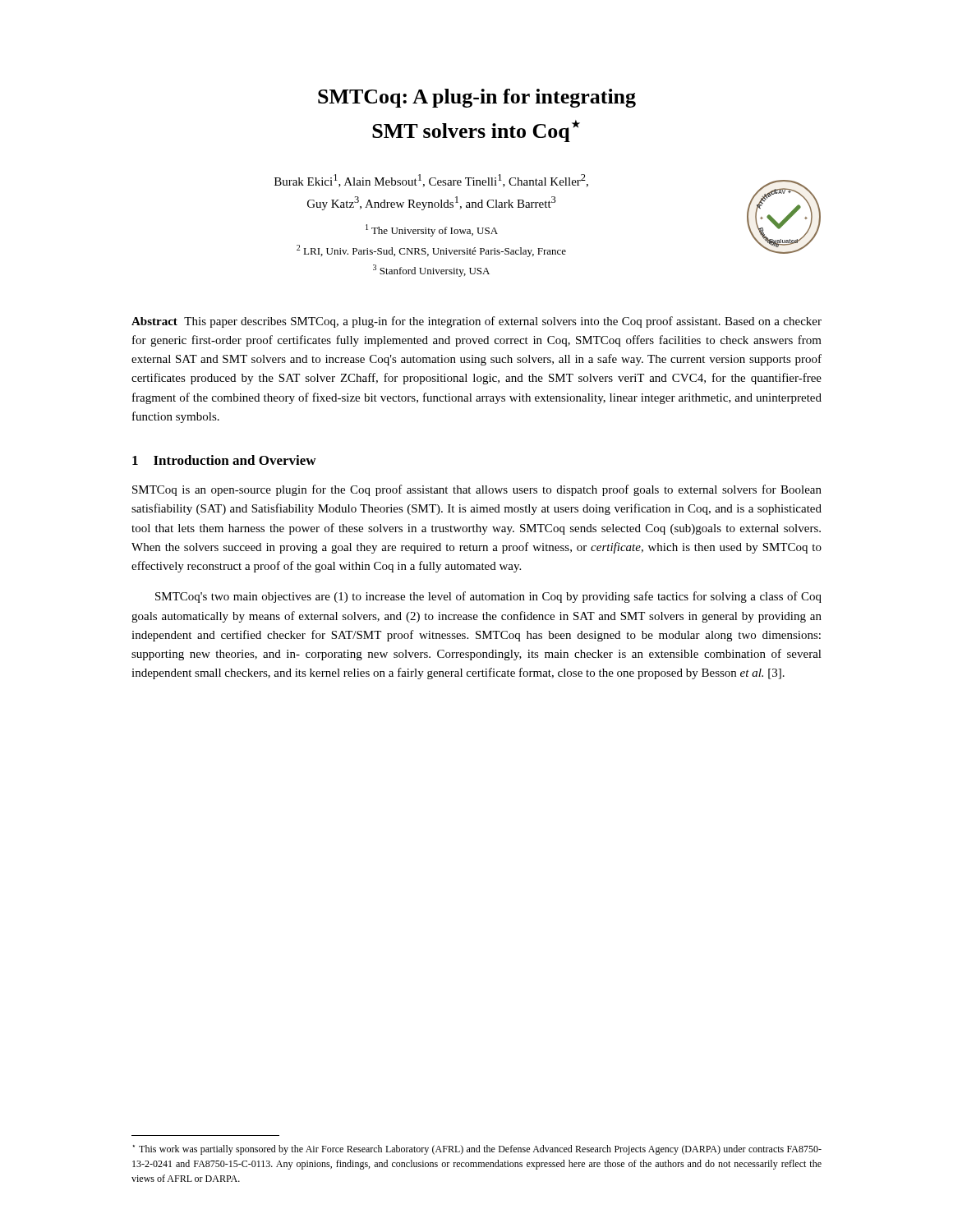
Task: Click on the logo
Action: pyautogui.click(x=784, y=219)
